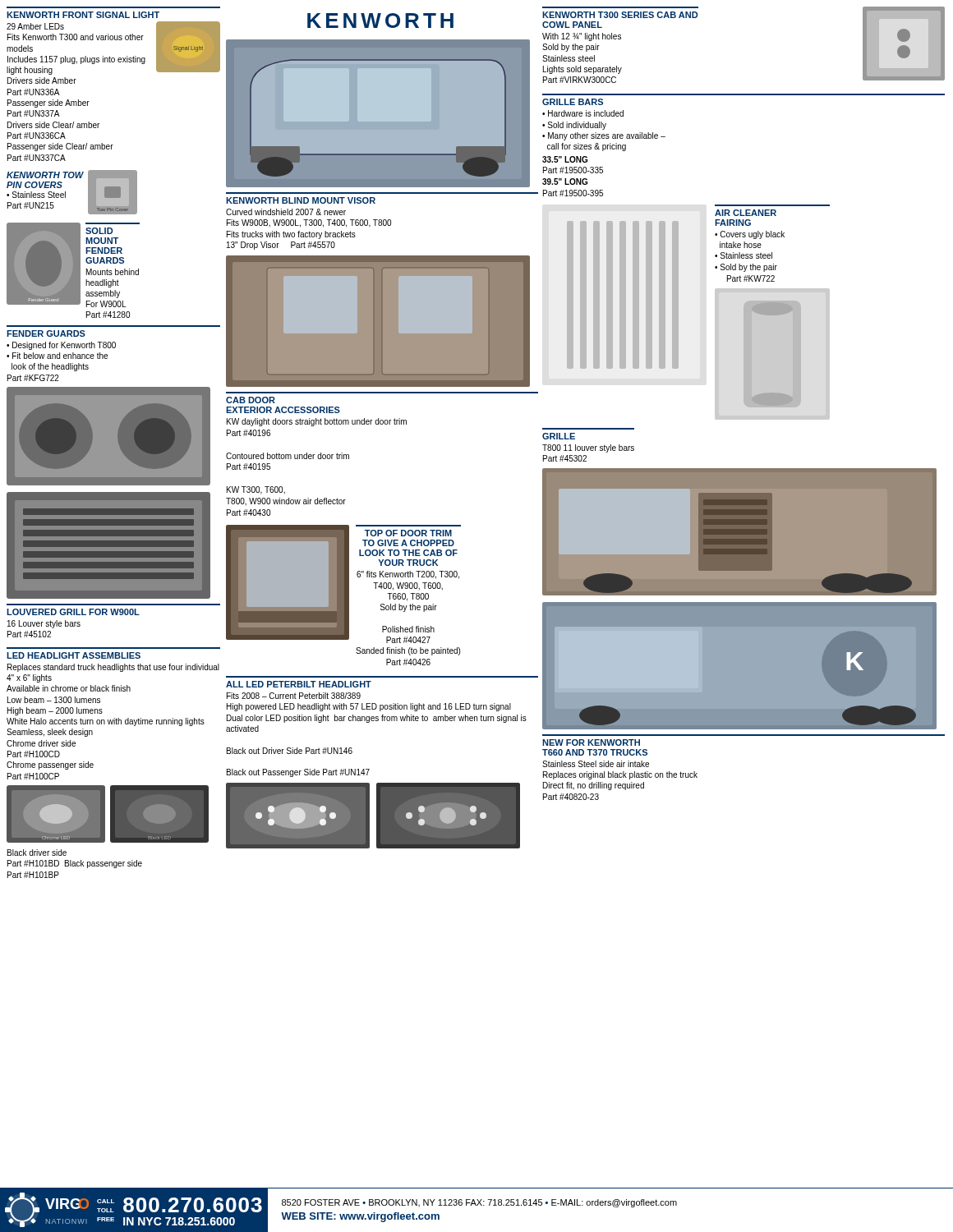This screenshot has height=1232, width=953.
Task: Locate the text "• Sold by the pair"
Action: tap(746, 267)
